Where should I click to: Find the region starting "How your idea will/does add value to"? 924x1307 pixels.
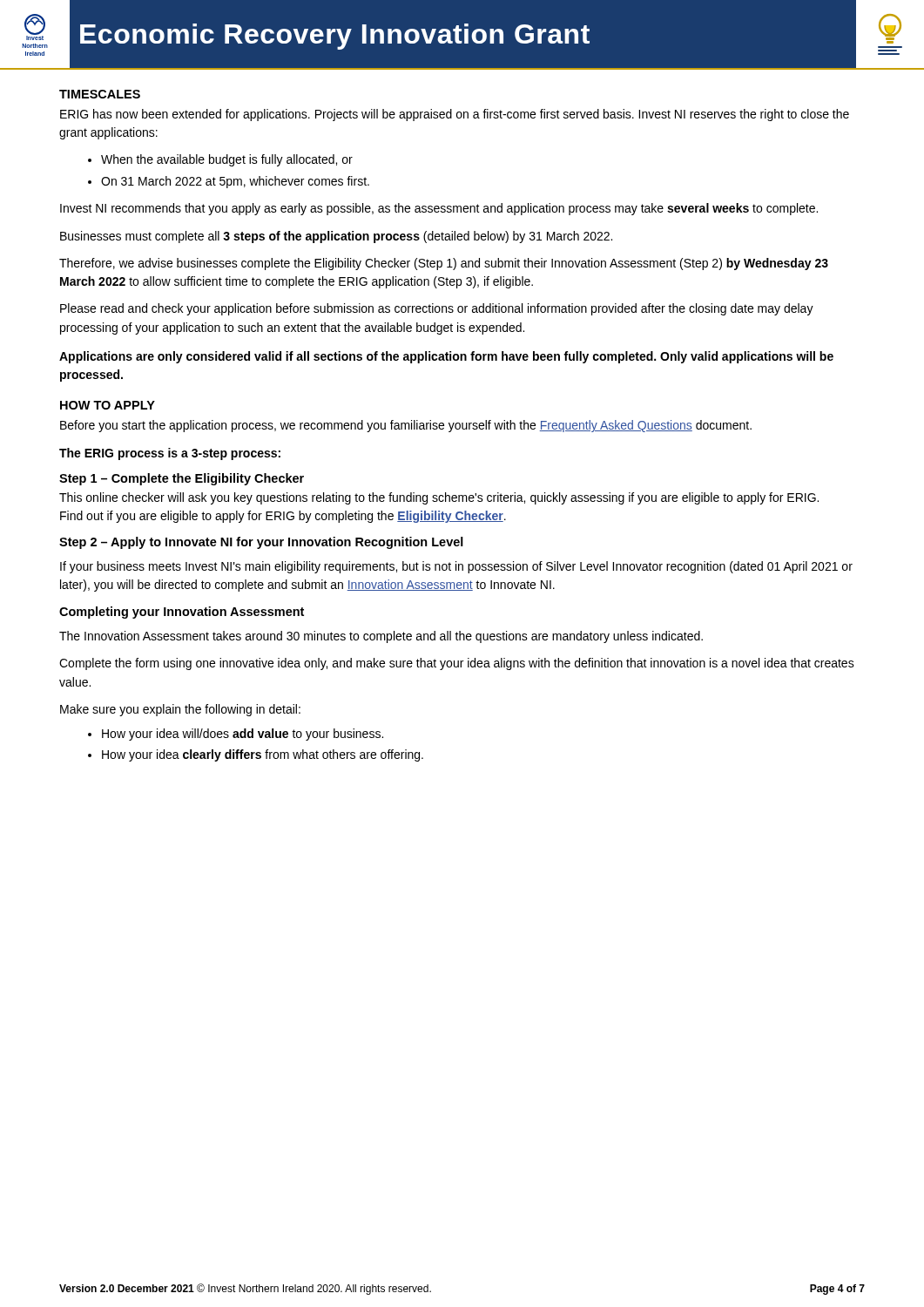click(236, 735)
